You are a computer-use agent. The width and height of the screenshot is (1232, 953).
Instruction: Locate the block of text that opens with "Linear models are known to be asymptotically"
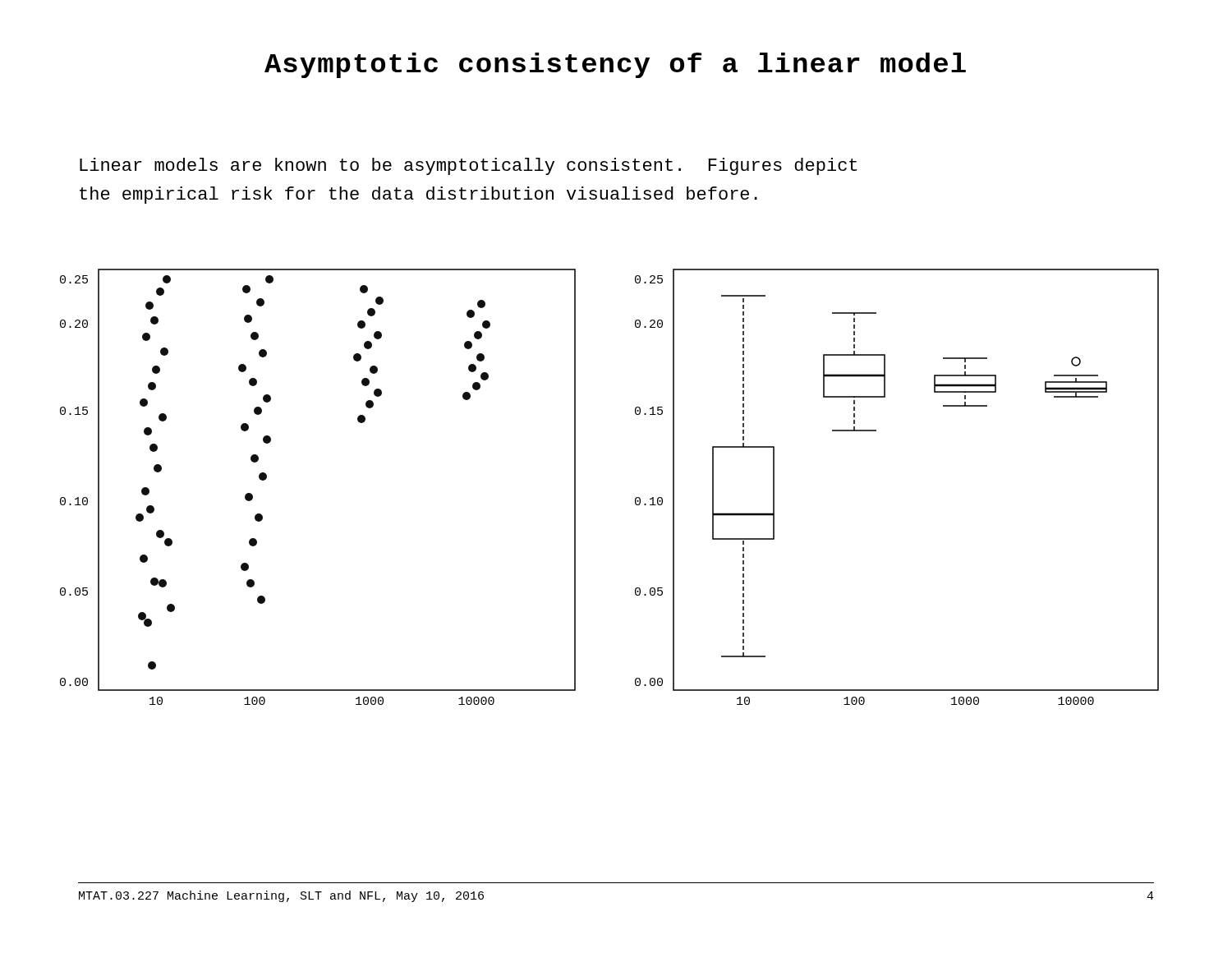tap(468, 181)
